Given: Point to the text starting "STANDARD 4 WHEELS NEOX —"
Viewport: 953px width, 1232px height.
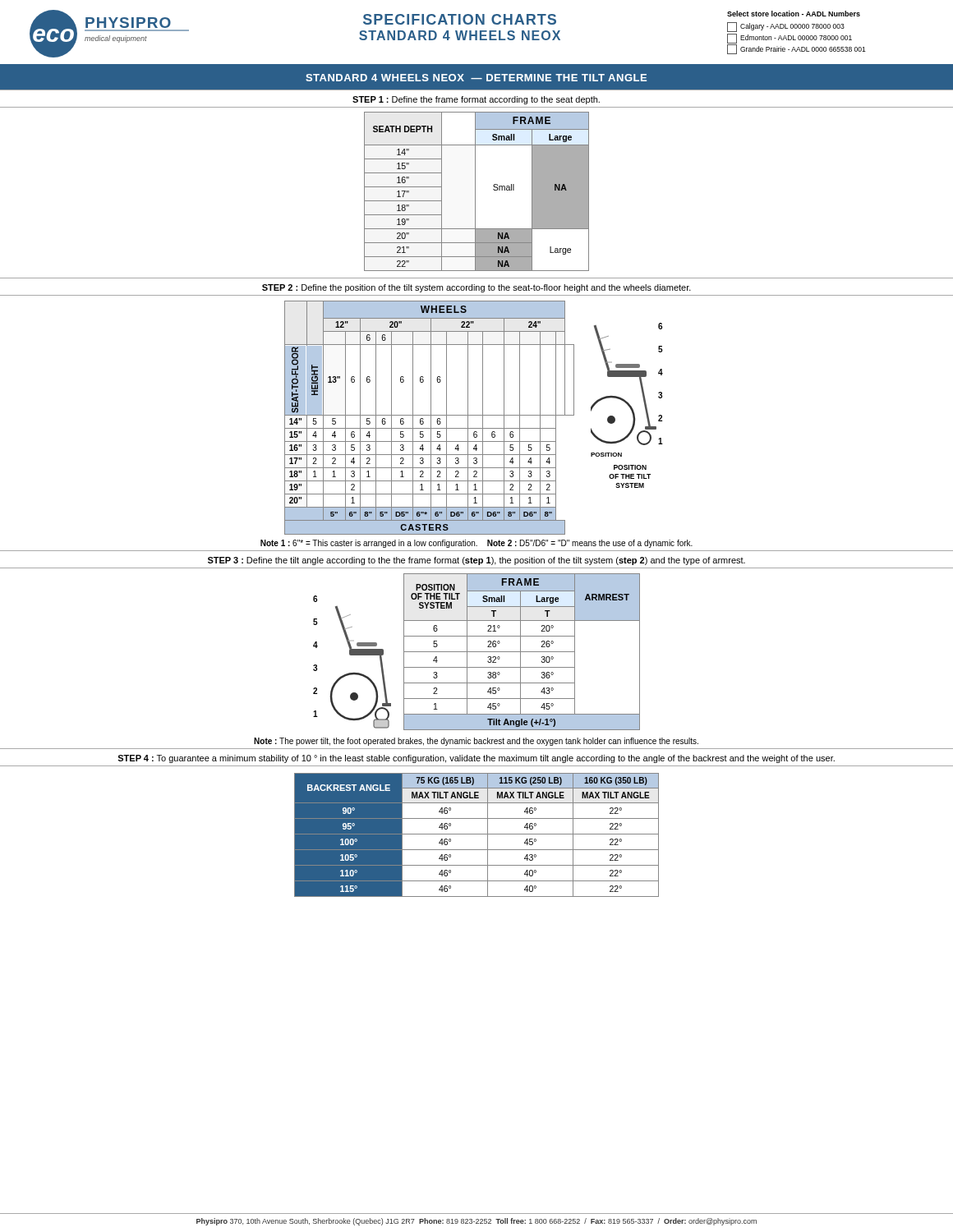Looking at the screenshot, I should click(x=476, y=78).
